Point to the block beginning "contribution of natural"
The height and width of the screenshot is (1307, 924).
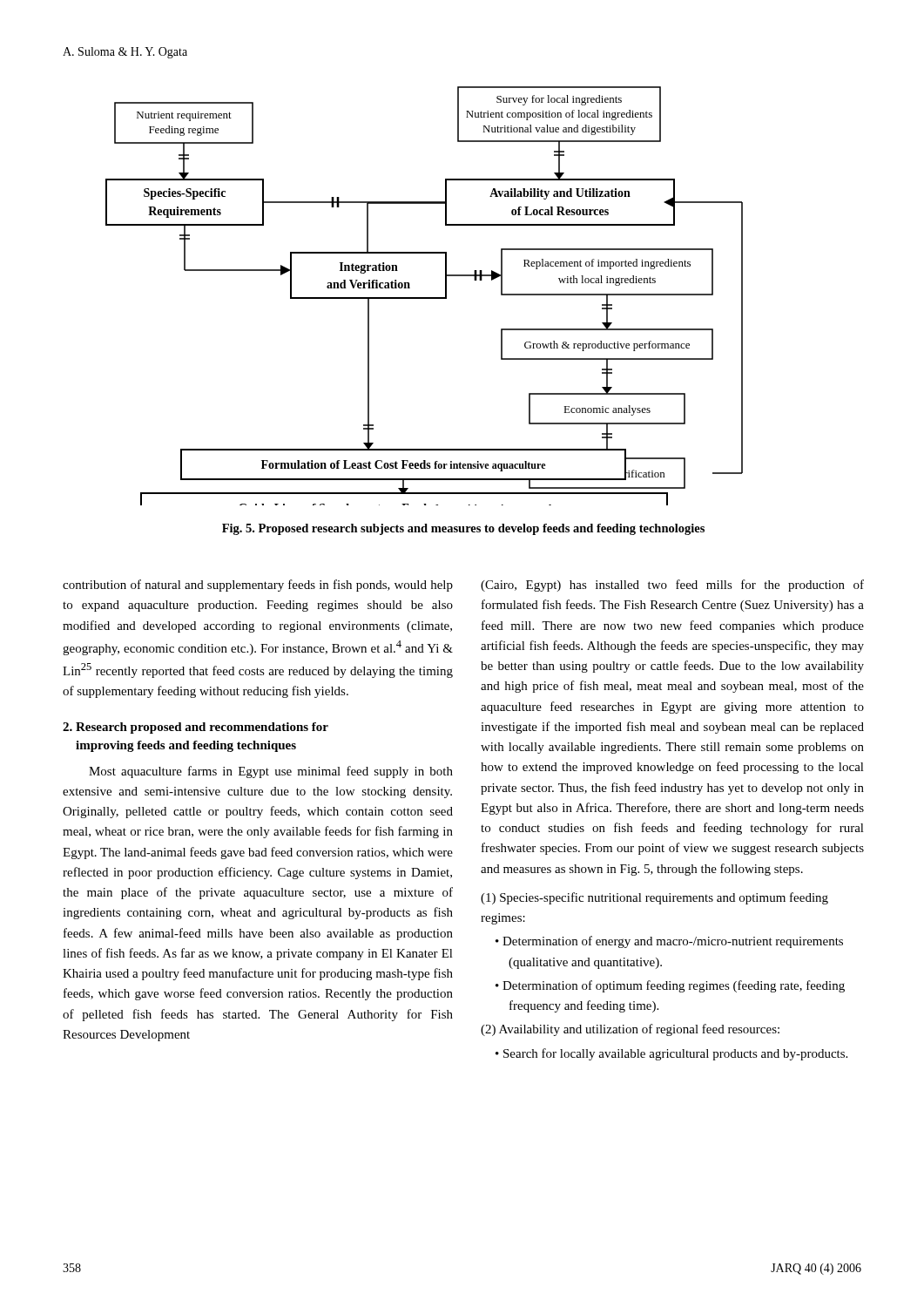coord(258,638)
